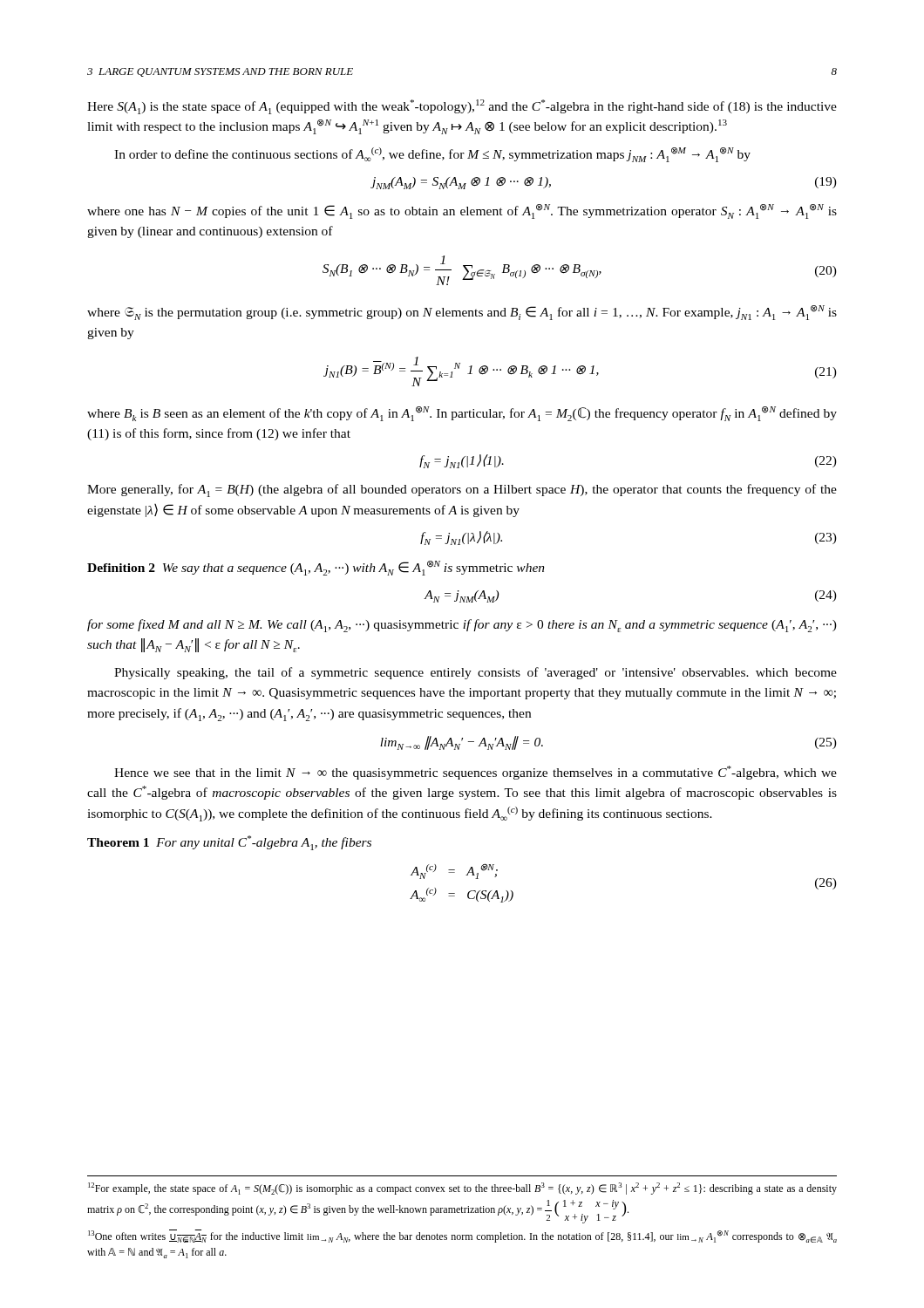Find the text block that reads "where Bk is B seen as"

(462, 422)
